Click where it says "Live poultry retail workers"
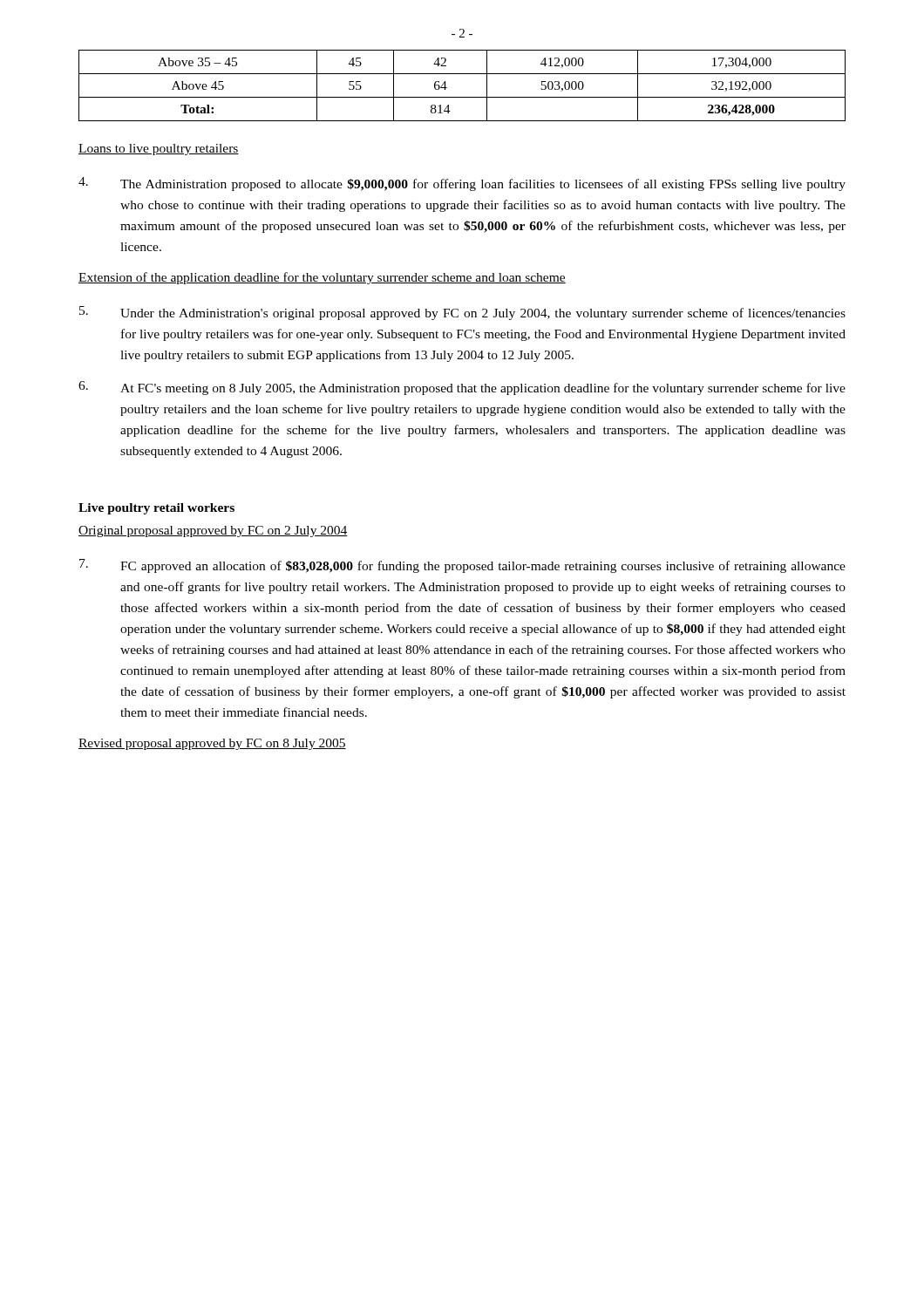924x1308 pixels. pos(157,507)
